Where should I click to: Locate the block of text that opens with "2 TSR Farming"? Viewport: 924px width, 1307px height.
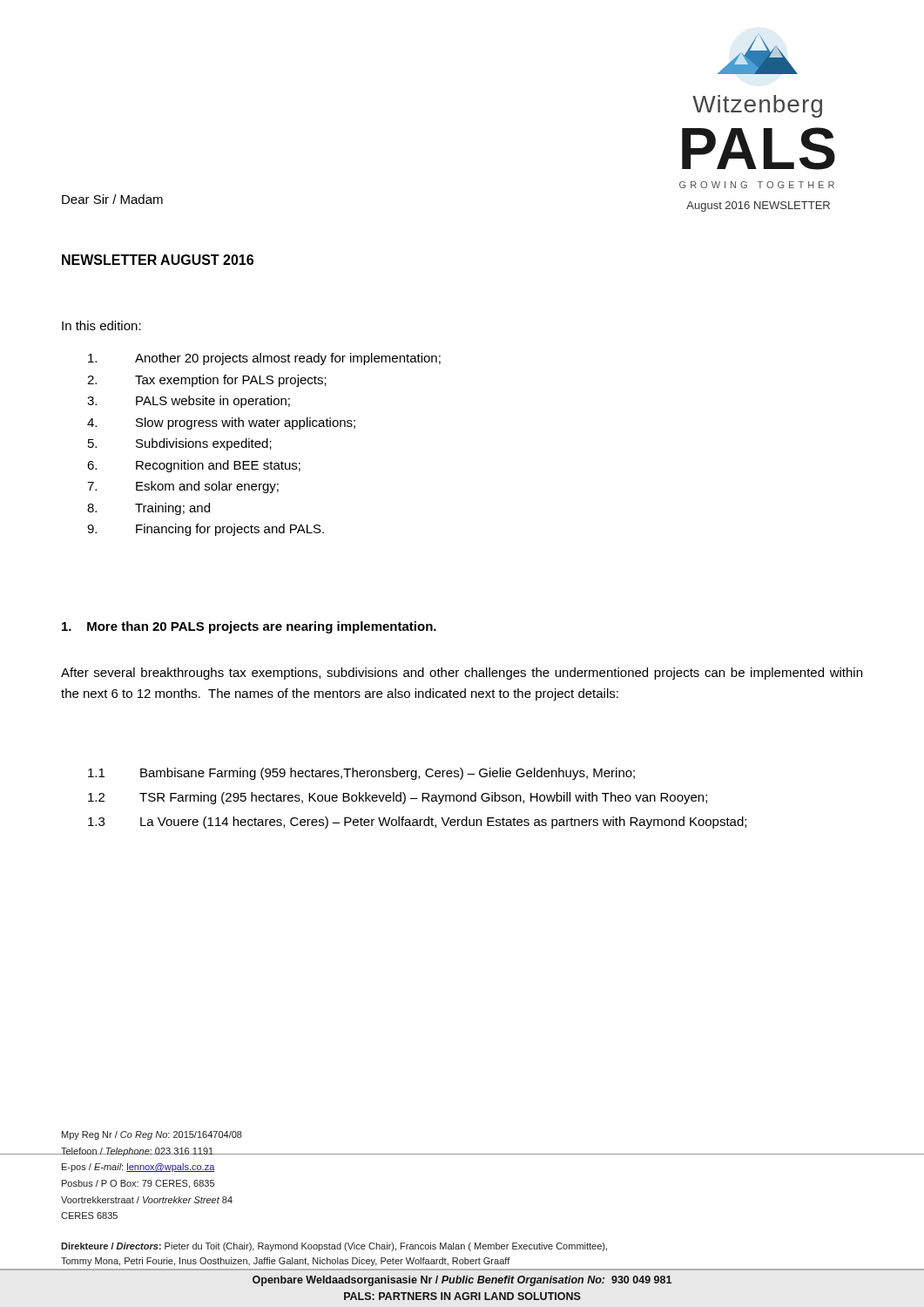(462, 797)
